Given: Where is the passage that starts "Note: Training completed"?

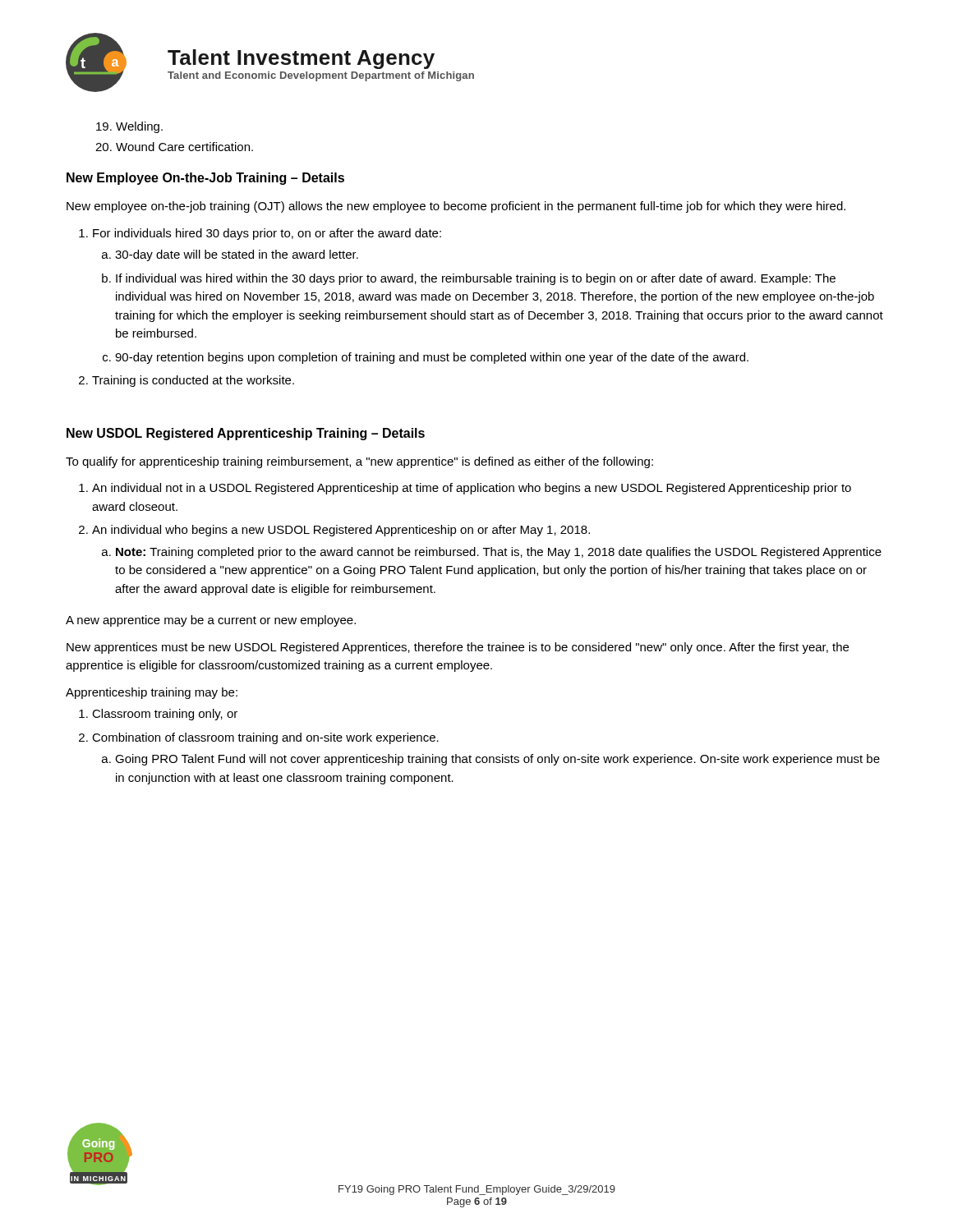Looking at the screenshot, I should tap(498, 570).
